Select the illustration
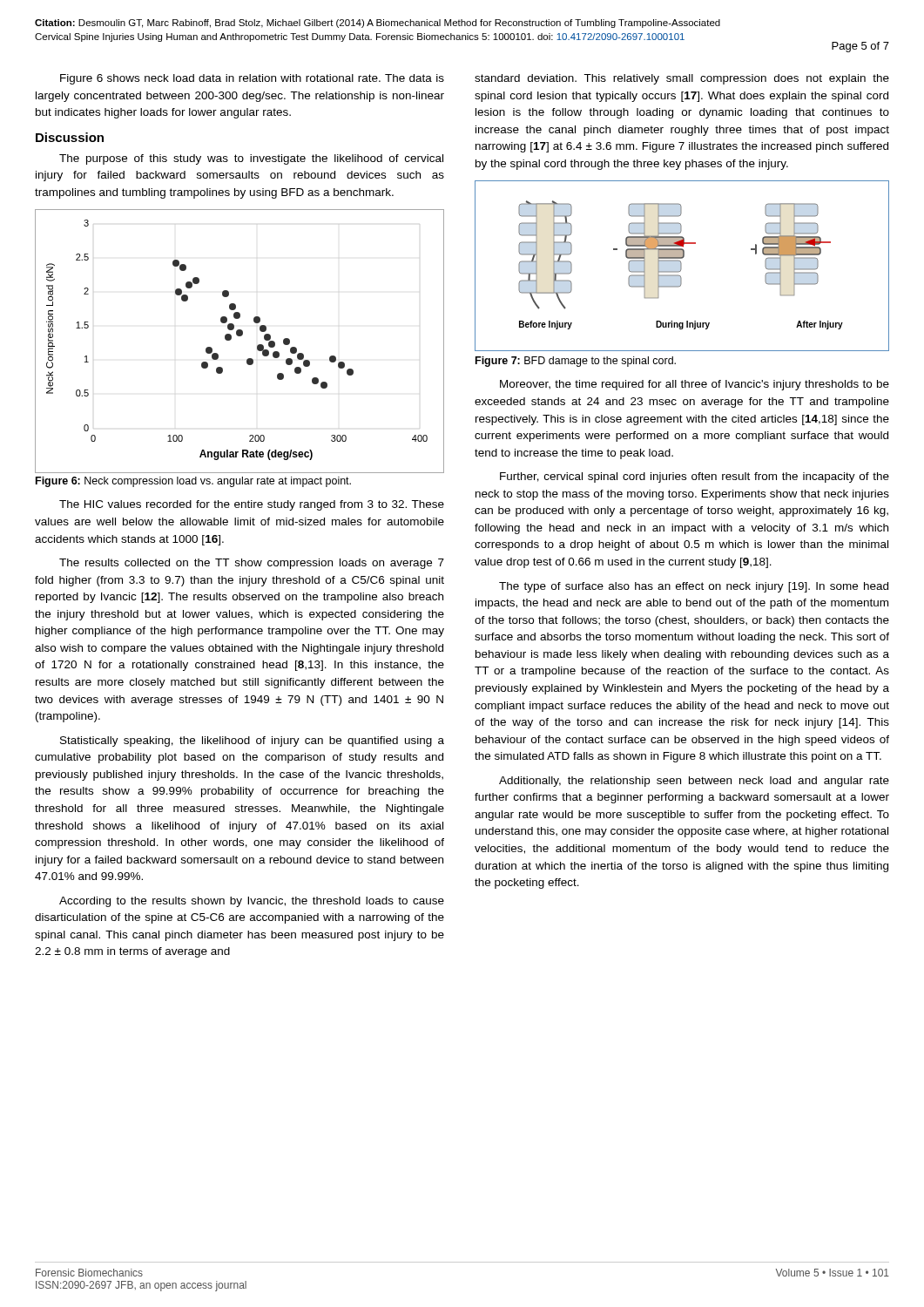924x1307 pixels. (x=682, y=266)
